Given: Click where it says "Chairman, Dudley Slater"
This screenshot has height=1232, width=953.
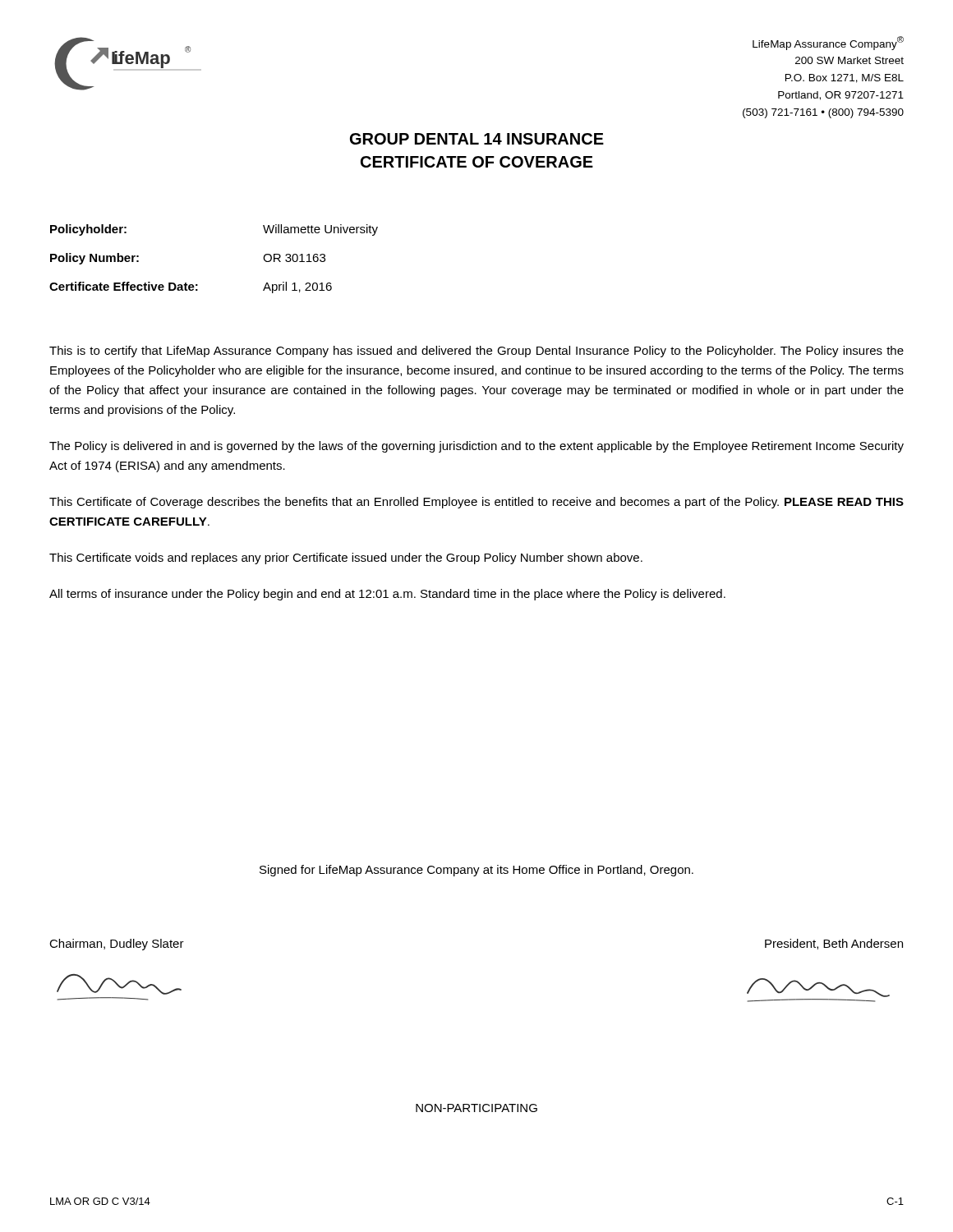Looking at the screenshot, I should [116, 943].
